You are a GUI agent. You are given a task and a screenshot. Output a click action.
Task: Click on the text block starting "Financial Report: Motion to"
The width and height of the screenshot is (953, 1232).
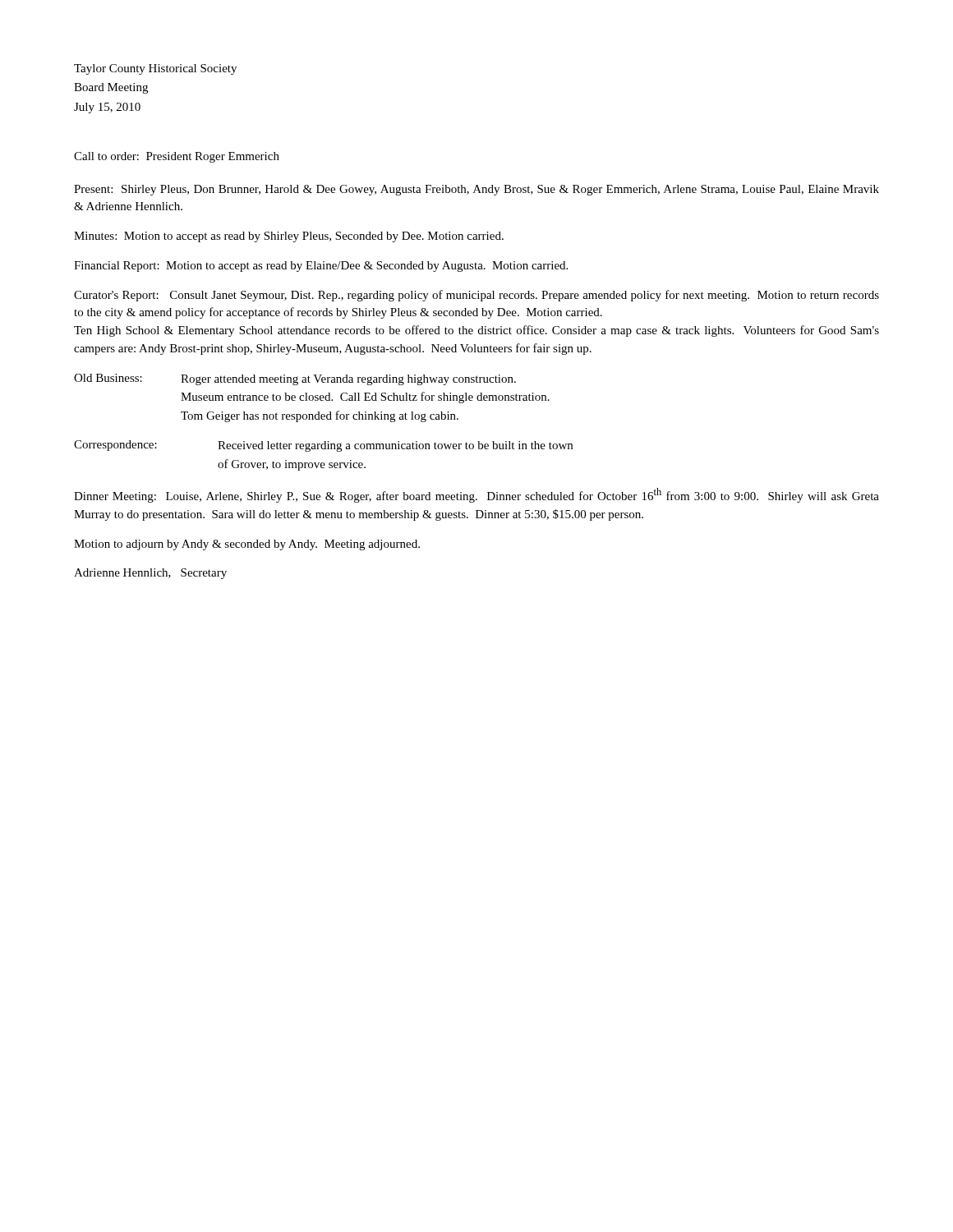321,265
